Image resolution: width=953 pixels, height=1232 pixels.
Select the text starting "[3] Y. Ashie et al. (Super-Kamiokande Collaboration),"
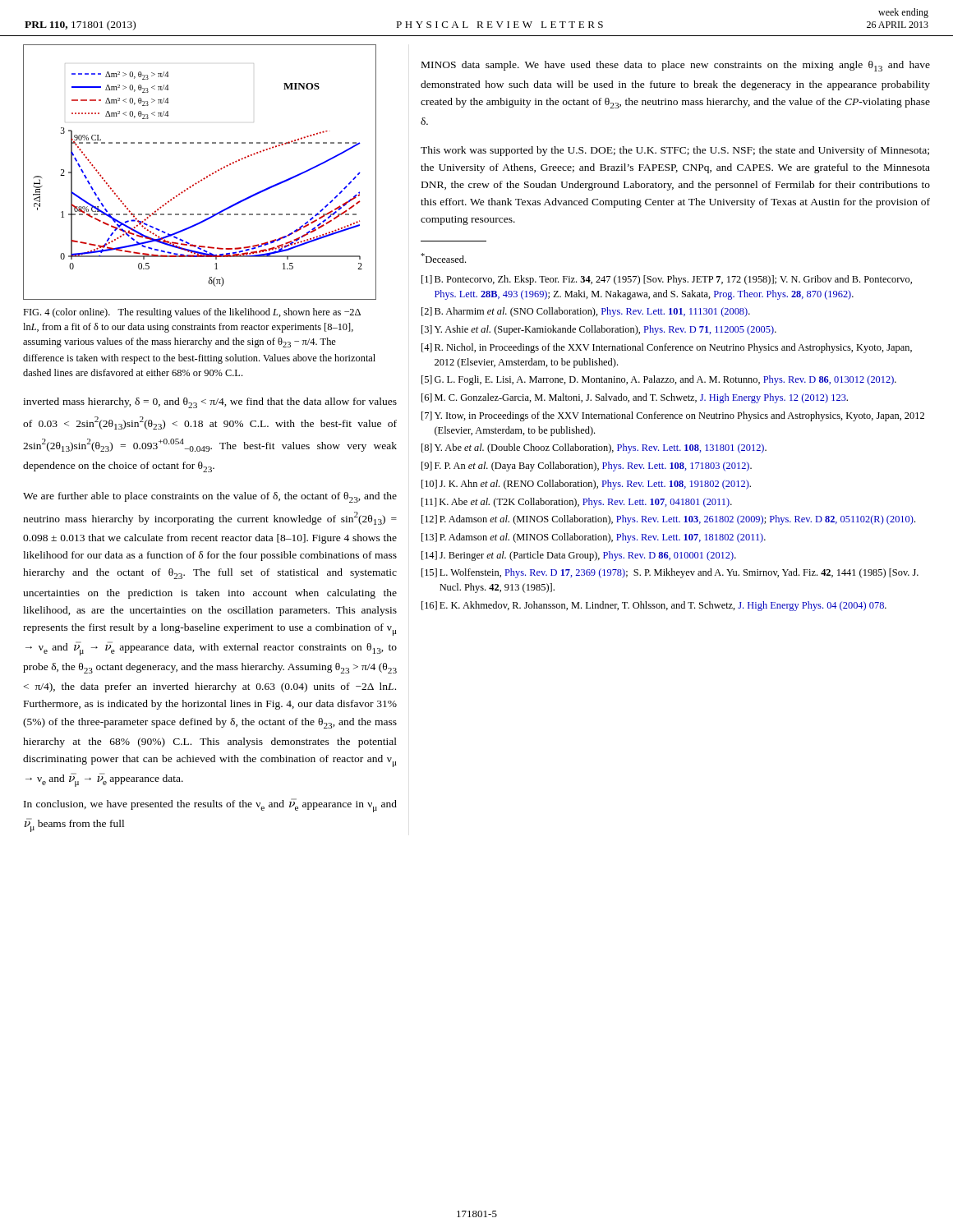(599, 330)
